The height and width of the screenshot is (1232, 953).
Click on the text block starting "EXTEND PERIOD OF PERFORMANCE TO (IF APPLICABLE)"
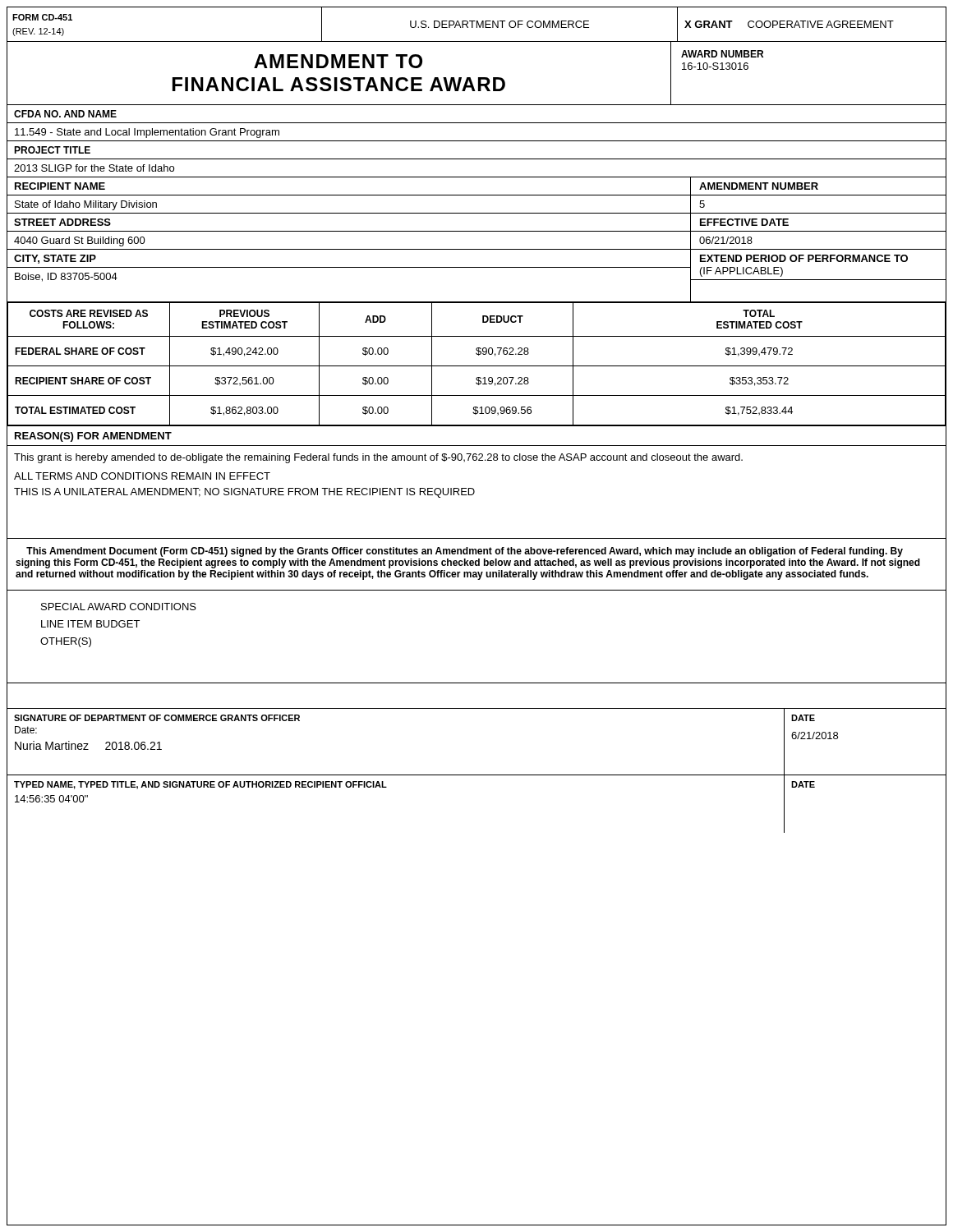[x=804, y=265]
